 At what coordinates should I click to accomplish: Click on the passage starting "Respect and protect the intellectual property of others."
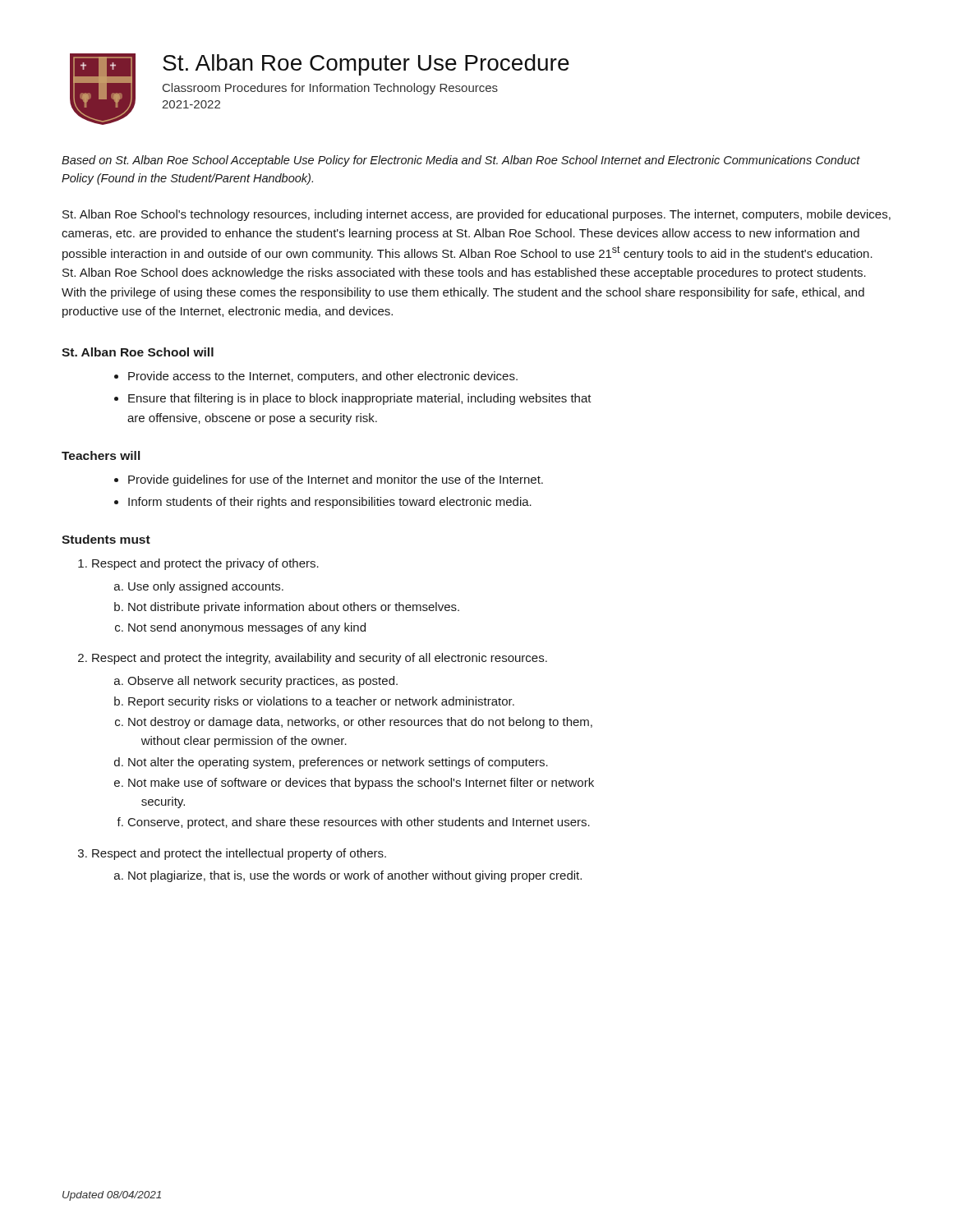tap(476, 864)
